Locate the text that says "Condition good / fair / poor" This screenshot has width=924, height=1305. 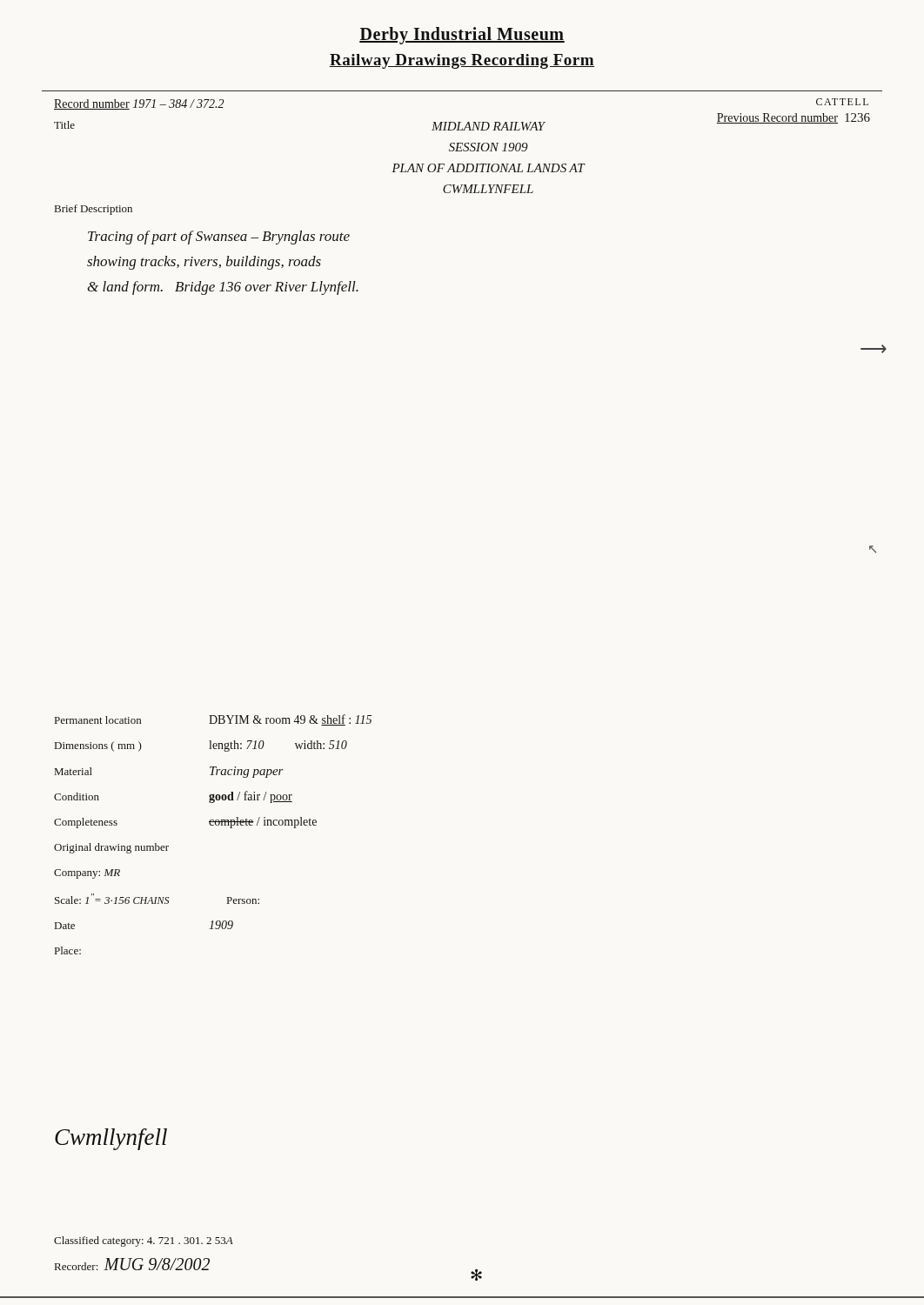[x=75, y=796]
